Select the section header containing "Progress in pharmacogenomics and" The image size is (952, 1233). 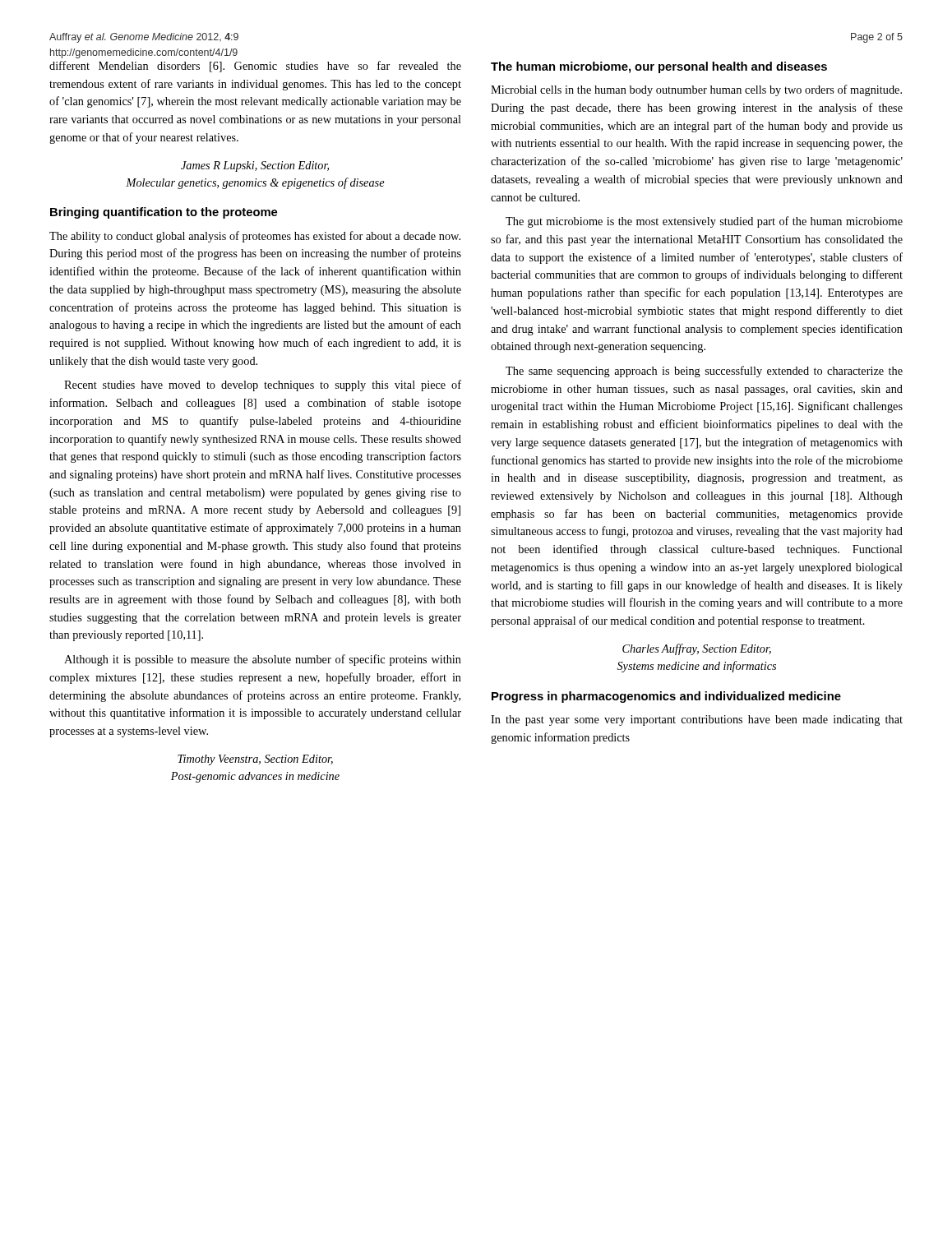click(666, 696)
